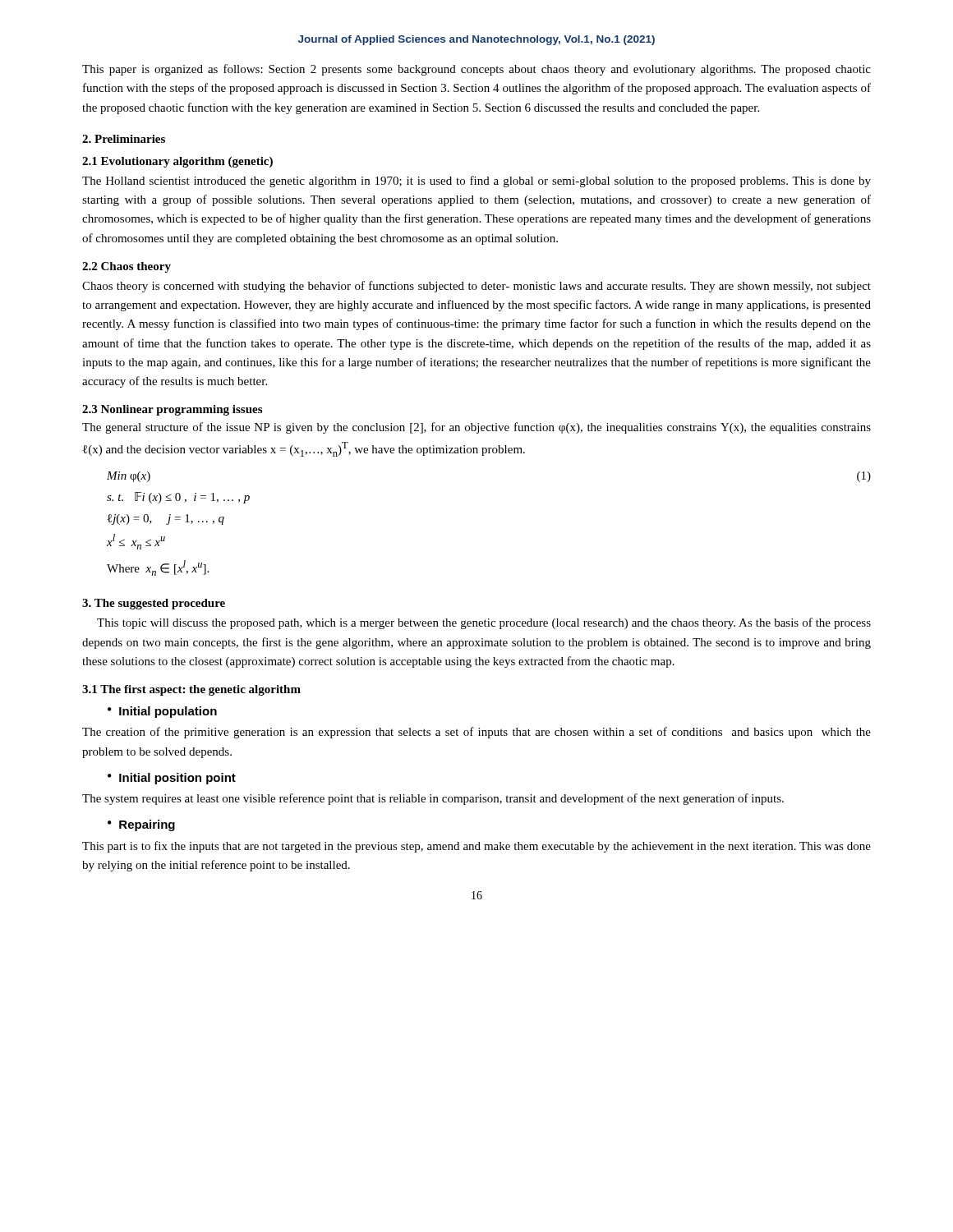This screenshot has width=953, height=1232.
Task: Click on the text block containing "This paper is organized"
Action: point(476,88)
